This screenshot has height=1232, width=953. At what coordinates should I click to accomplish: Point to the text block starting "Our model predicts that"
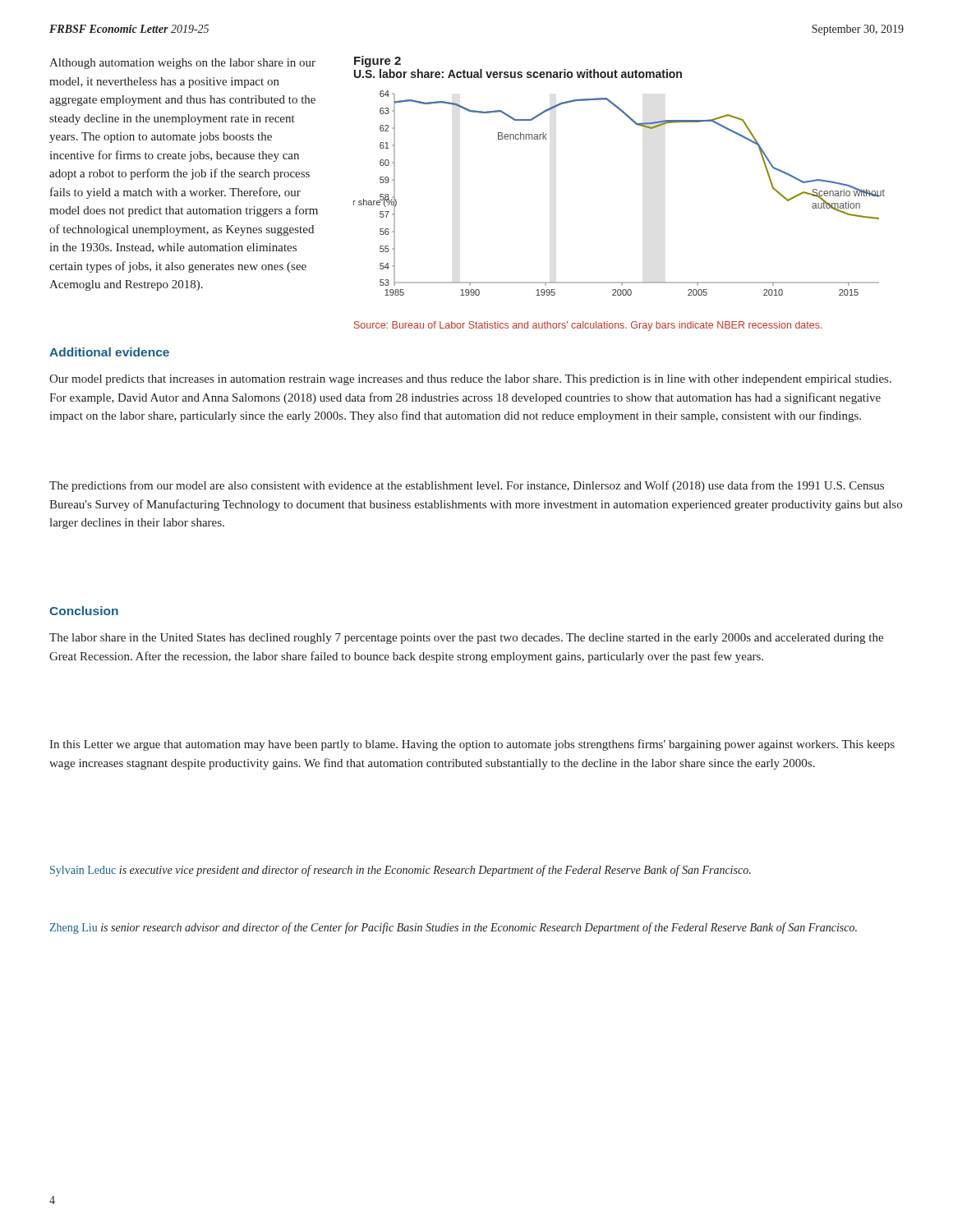click(x=476, y=397)
